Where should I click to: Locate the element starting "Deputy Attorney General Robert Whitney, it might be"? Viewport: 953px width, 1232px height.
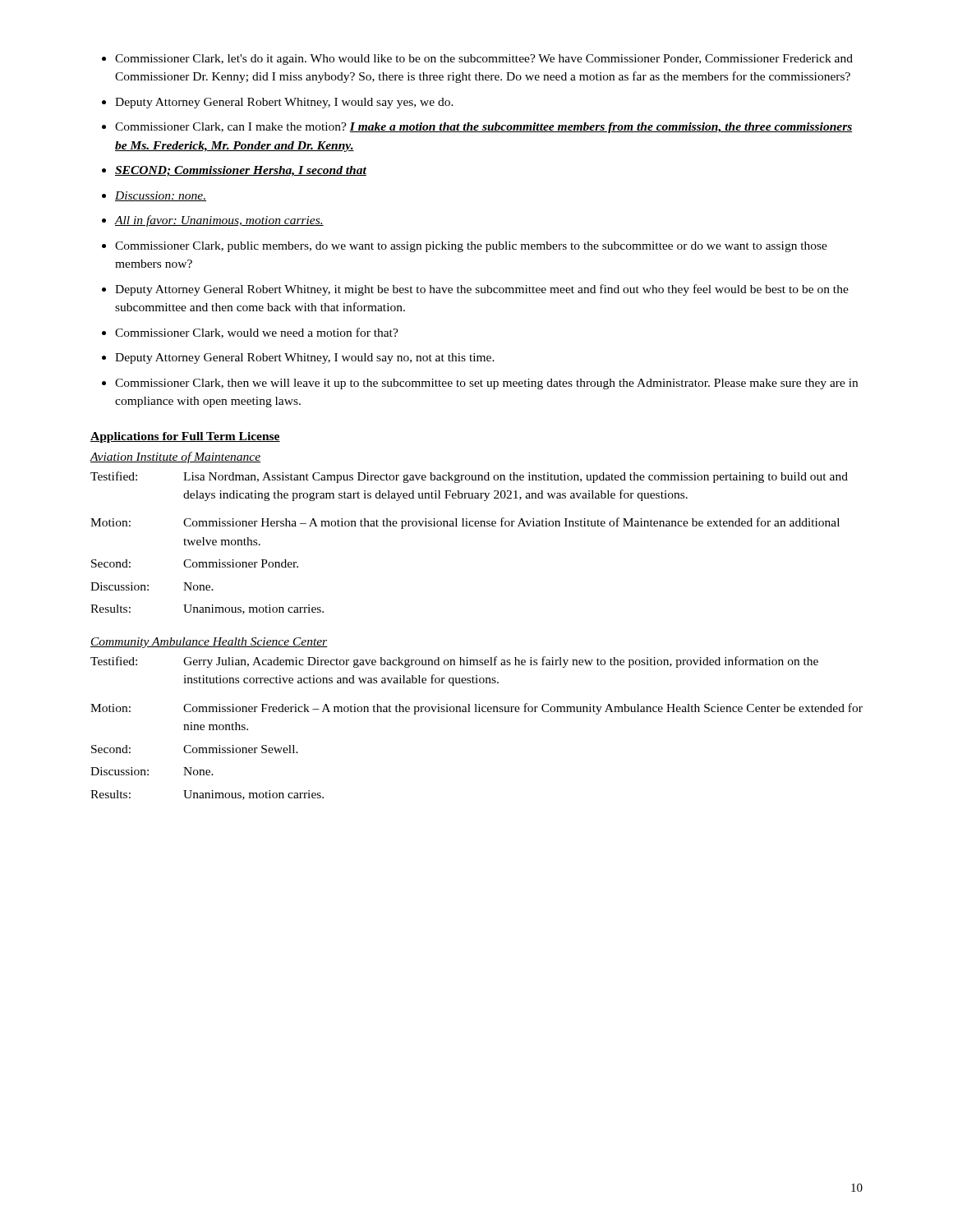click(489, 298)
